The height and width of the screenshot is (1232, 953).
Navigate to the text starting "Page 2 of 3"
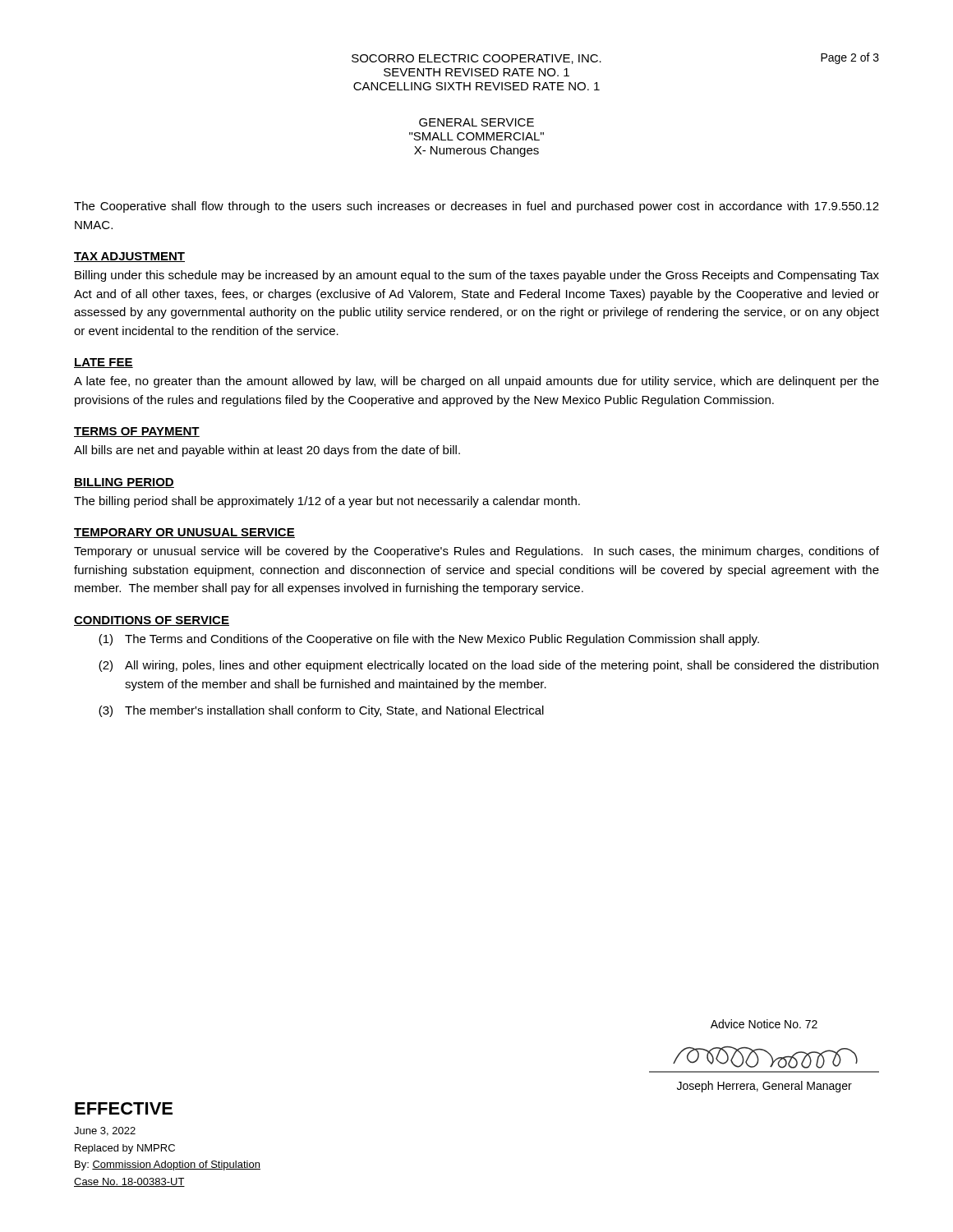[x=850, y=57]
